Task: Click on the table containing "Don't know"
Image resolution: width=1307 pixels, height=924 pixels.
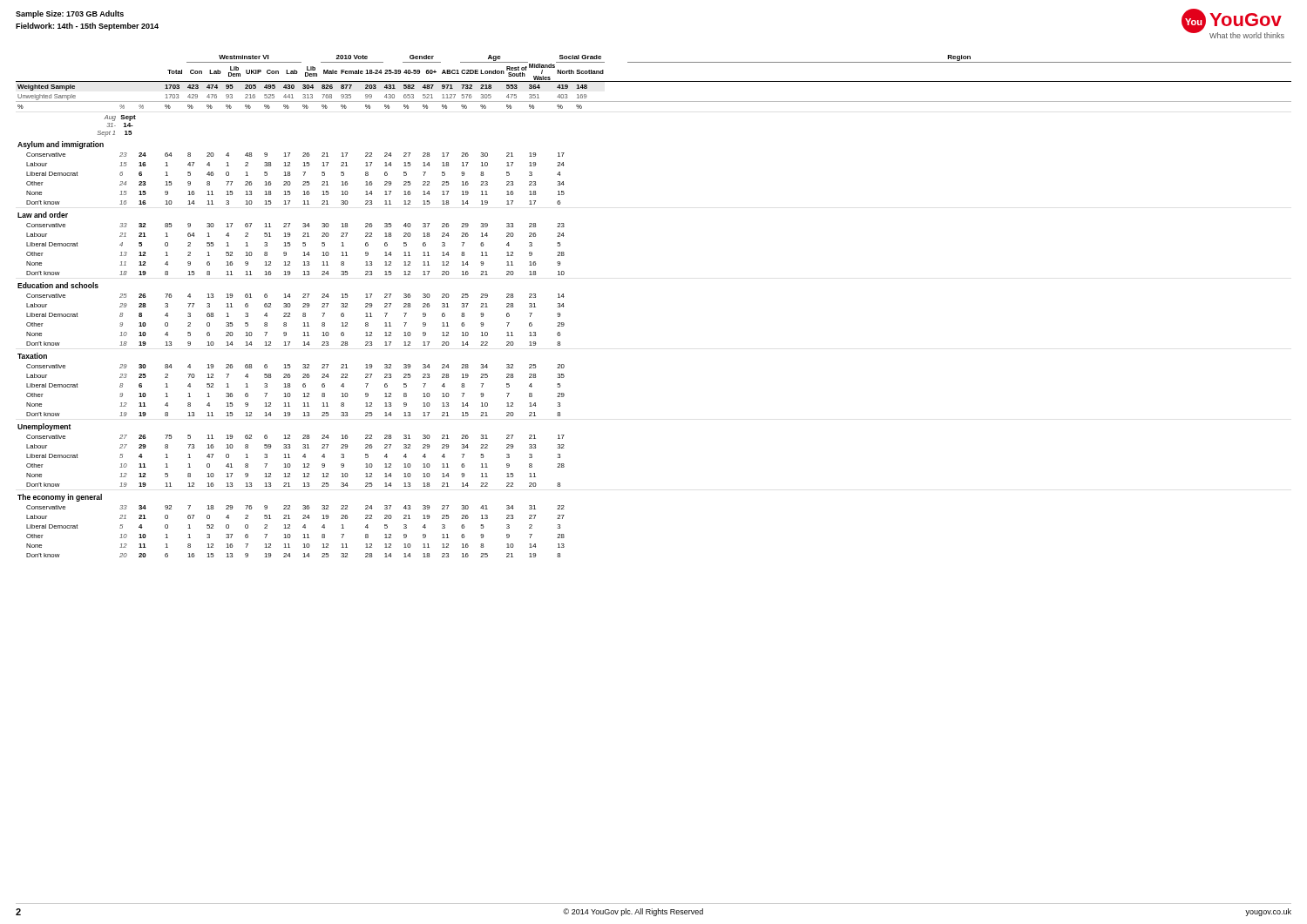Action: 654,306
